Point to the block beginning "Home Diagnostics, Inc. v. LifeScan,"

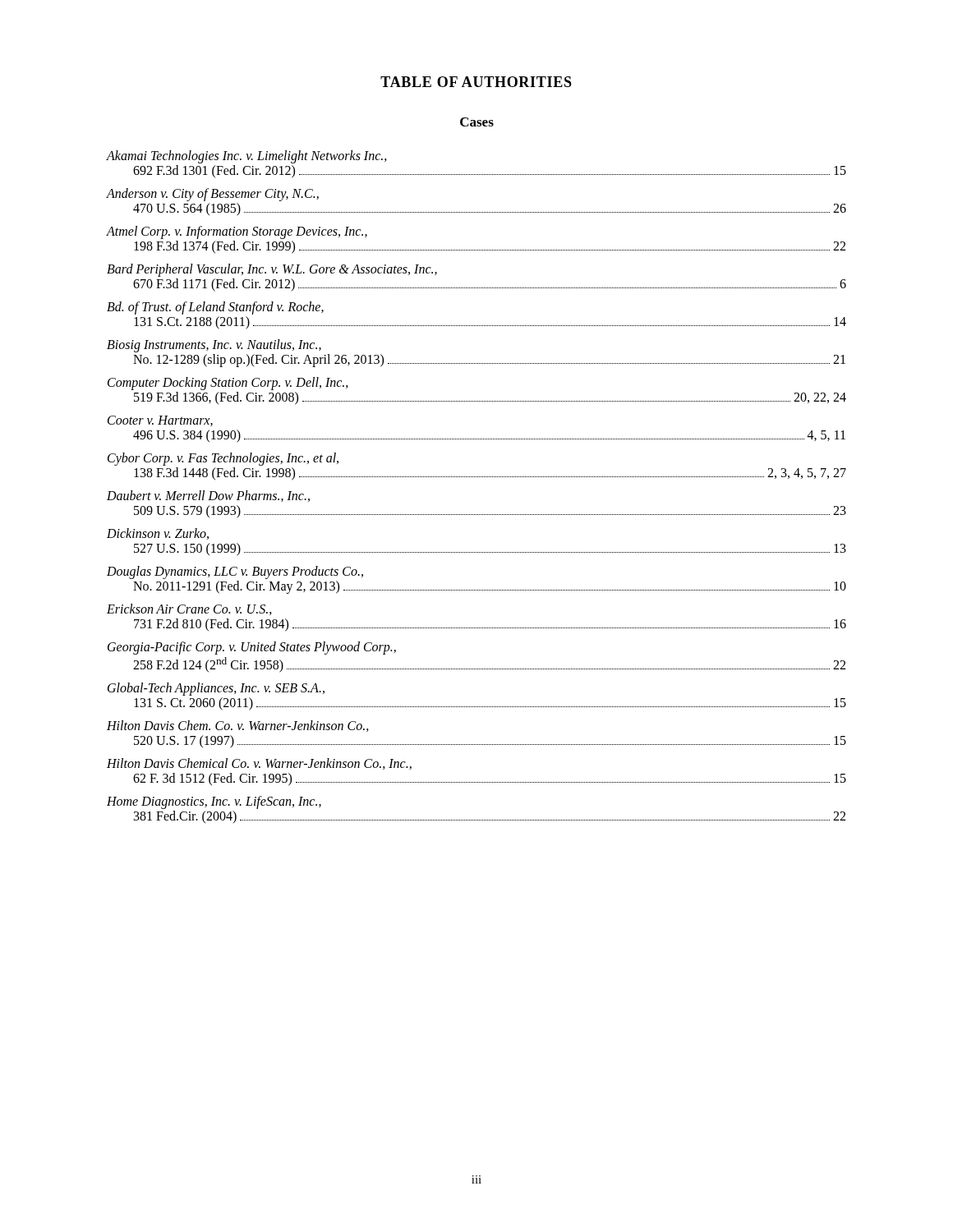(x=476, y=809)
